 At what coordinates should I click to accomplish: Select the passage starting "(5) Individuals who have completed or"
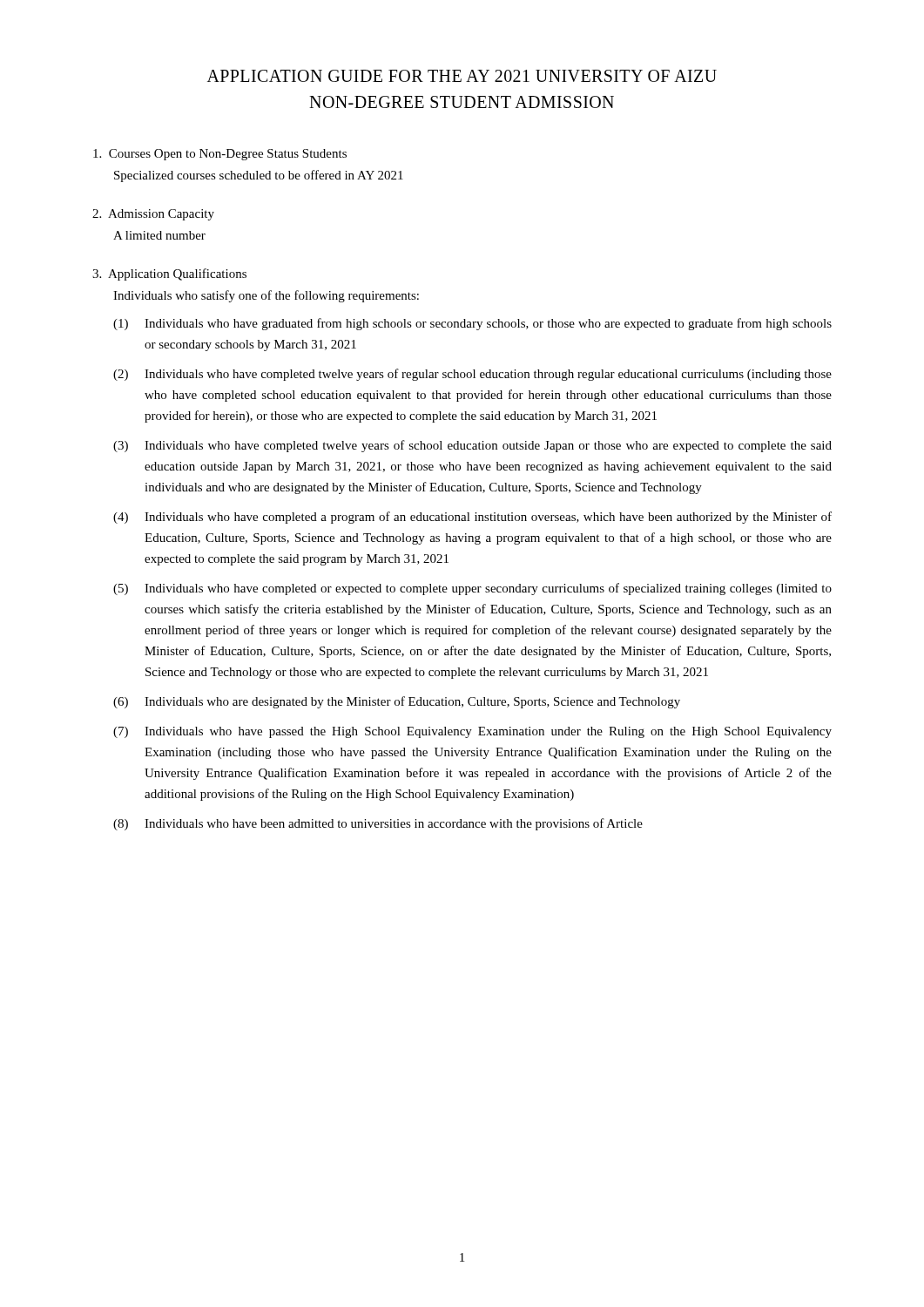click(x=472, y=630)
